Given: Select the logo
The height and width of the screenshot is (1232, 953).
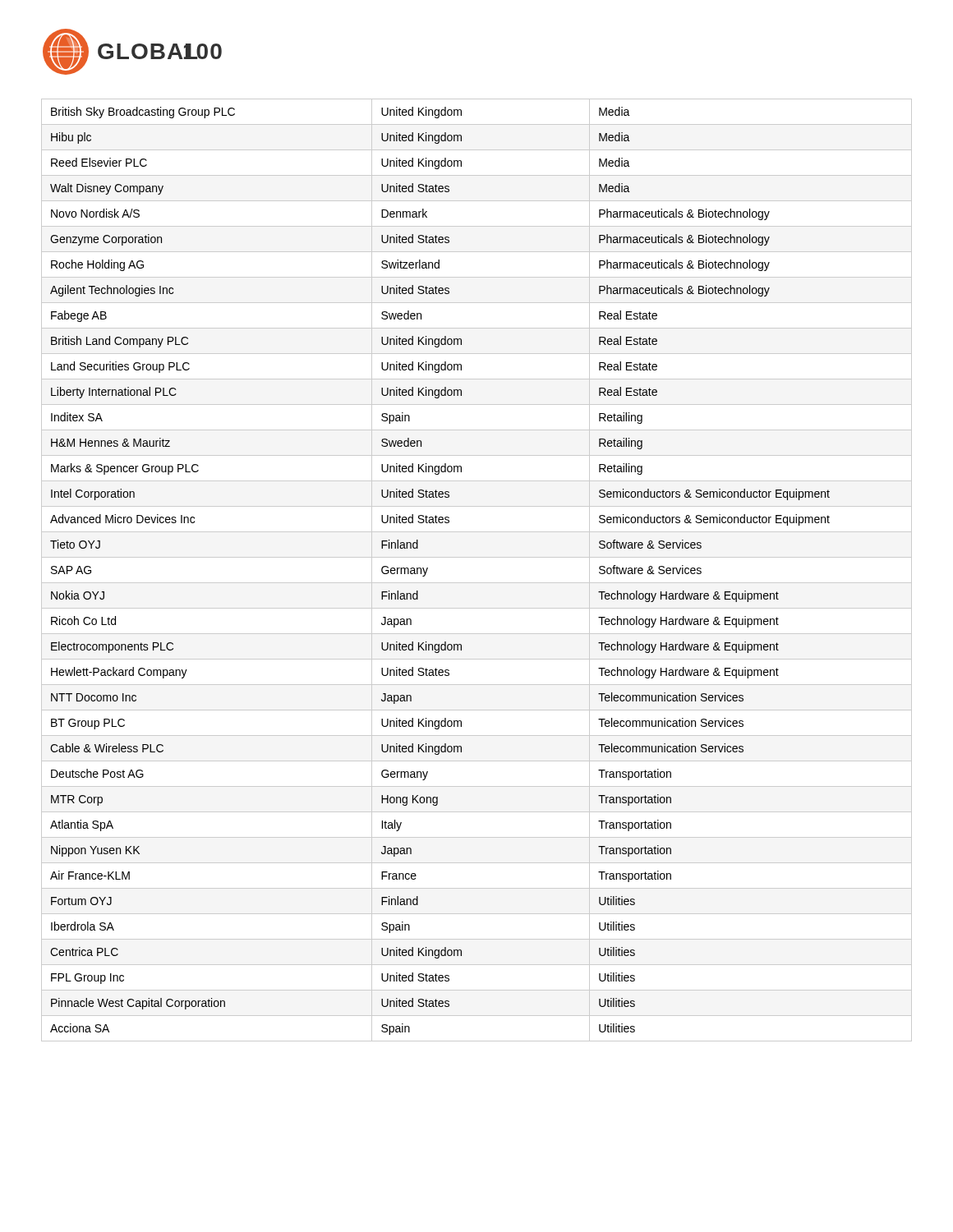Looking at the screenshot, I should point(131,53).
